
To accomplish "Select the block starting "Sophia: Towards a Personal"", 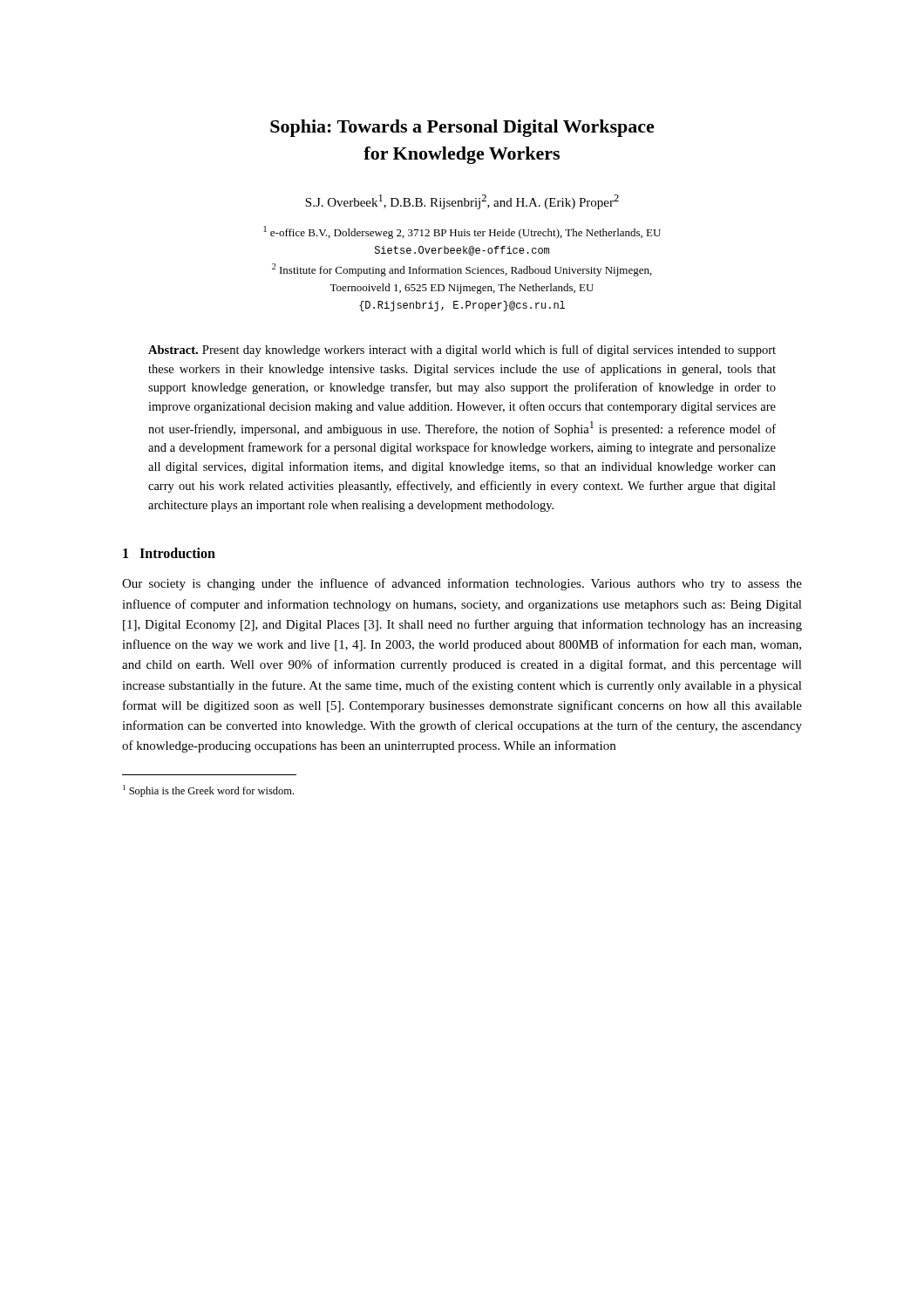I will tap(462, 140).
